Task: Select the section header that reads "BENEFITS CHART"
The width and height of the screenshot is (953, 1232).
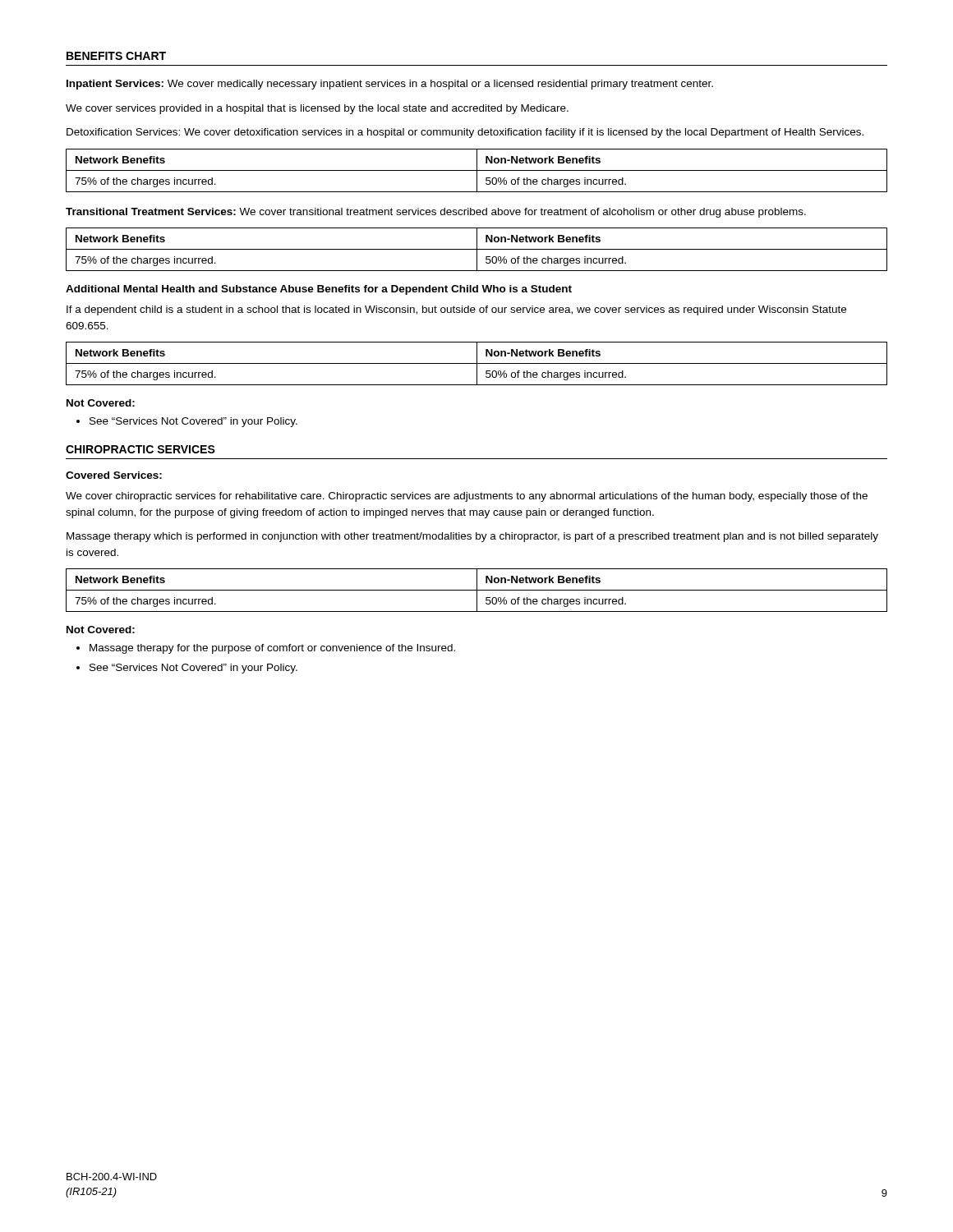Action: pos(116,56)
